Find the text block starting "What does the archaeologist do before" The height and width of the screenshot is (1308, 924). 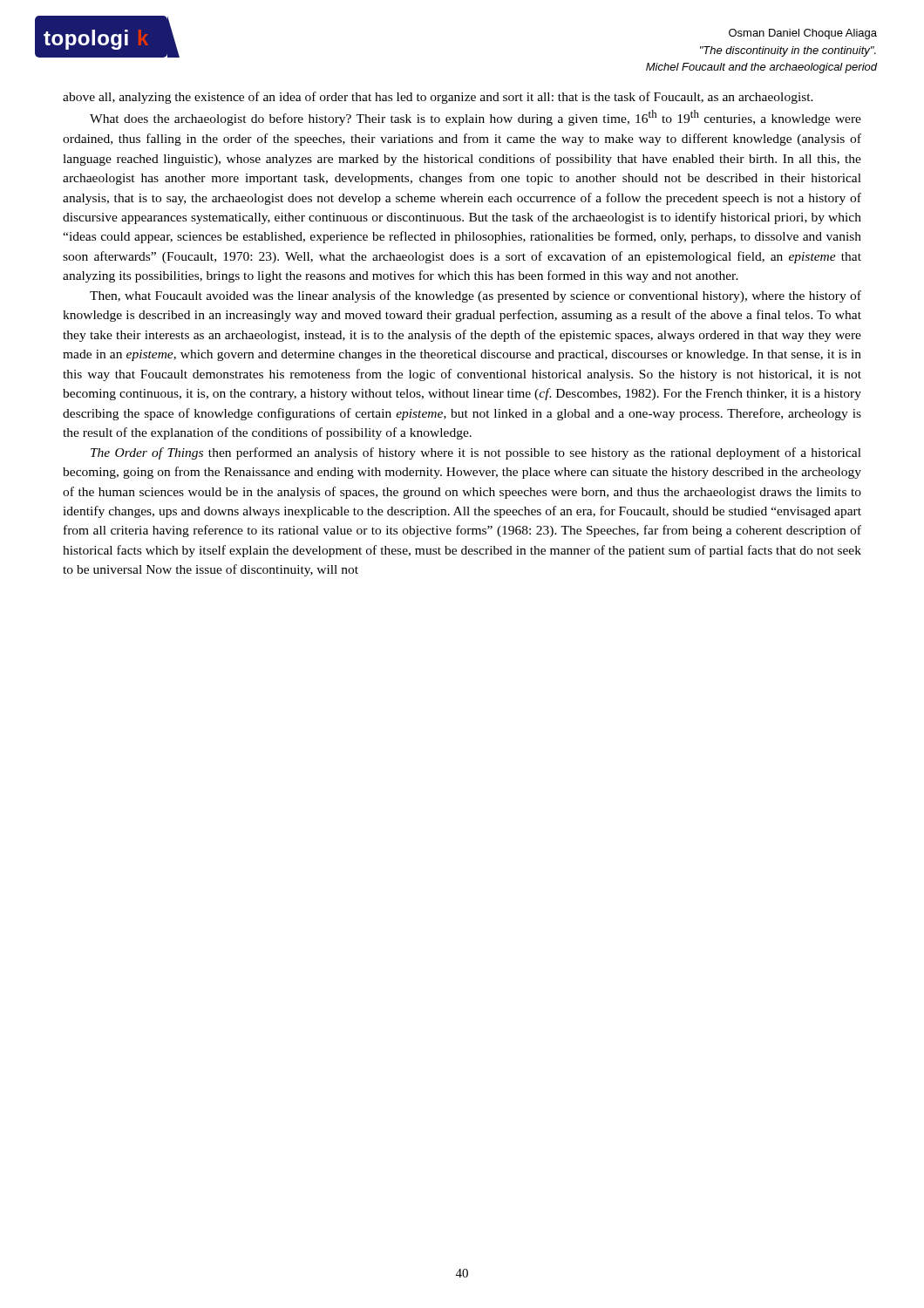[462, 196]
